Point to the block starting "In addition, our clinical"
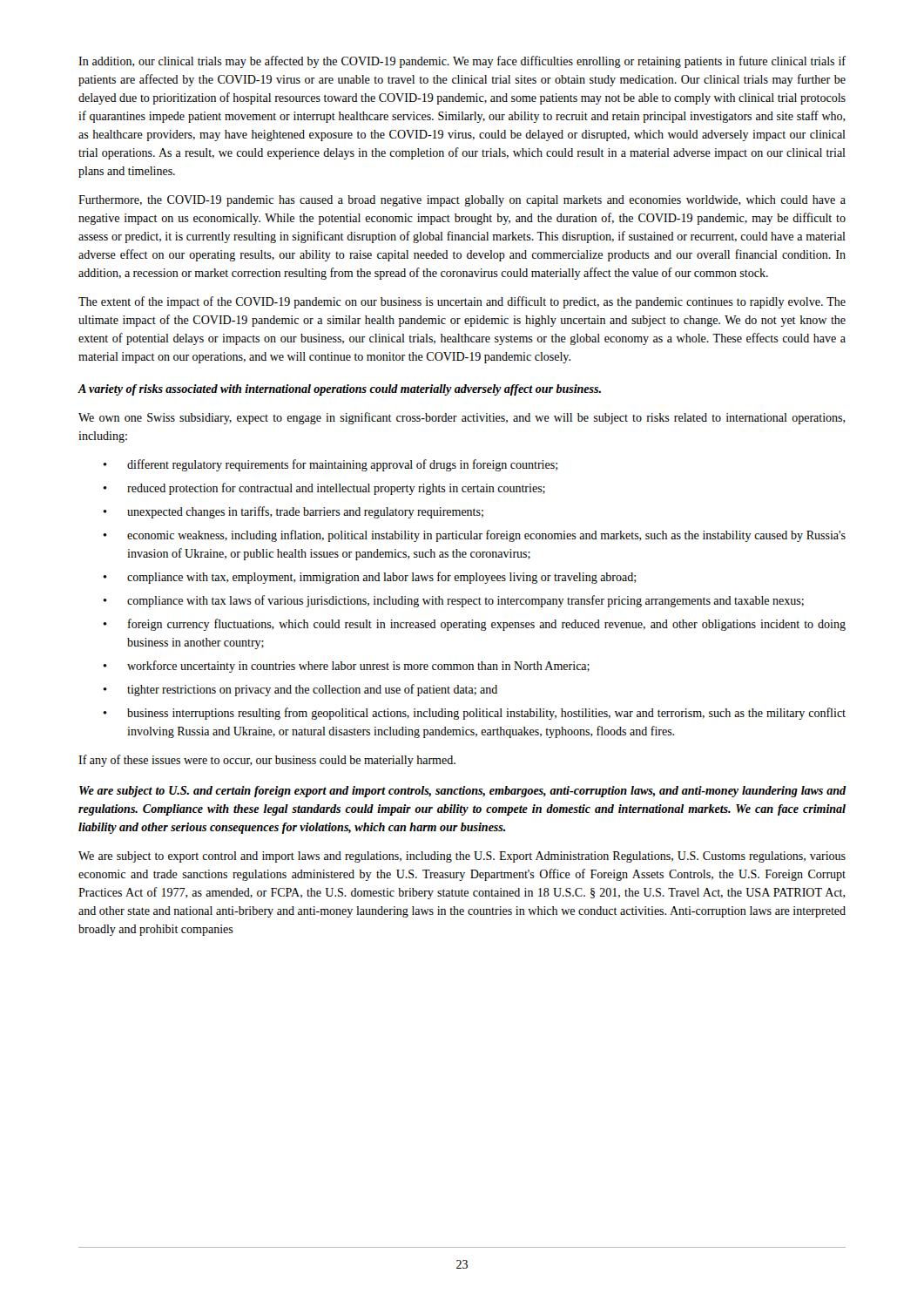 [462, 116]
